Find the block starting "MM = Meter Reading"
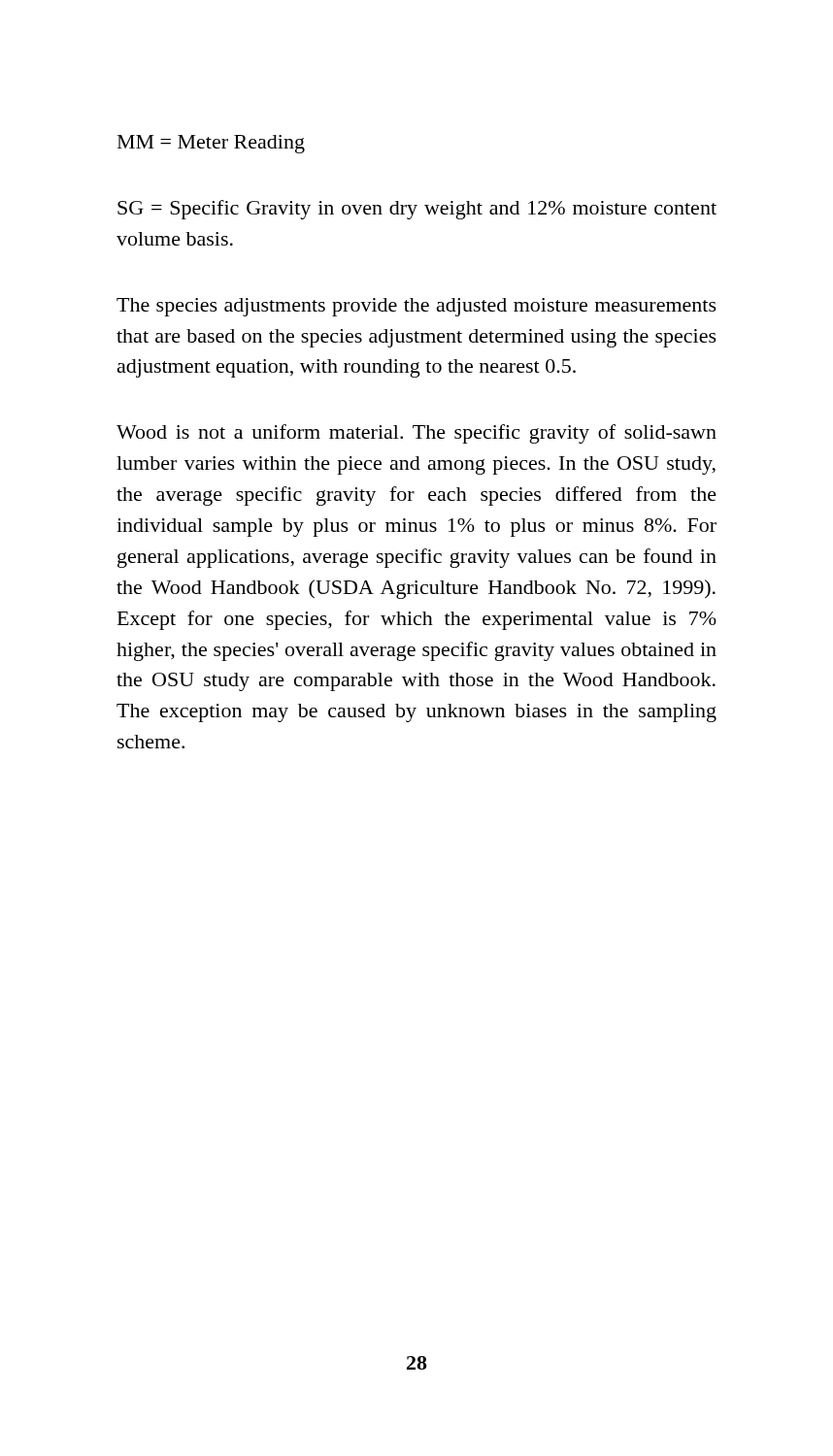The width and height of the screenshot is (833, 1456). click(211, 141)
